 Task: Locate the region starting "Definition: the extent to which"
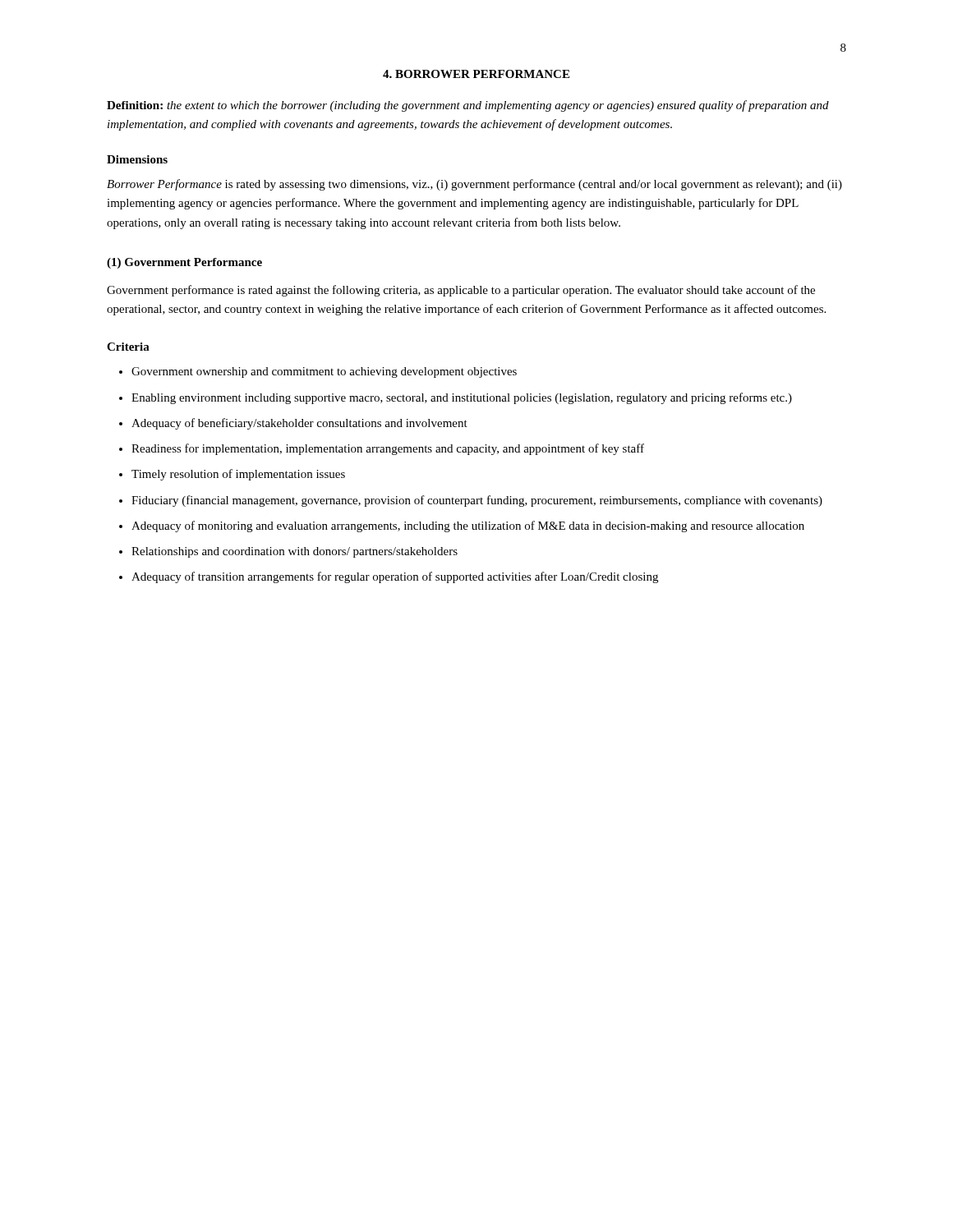pyautogui.click(x=468, y=114)
